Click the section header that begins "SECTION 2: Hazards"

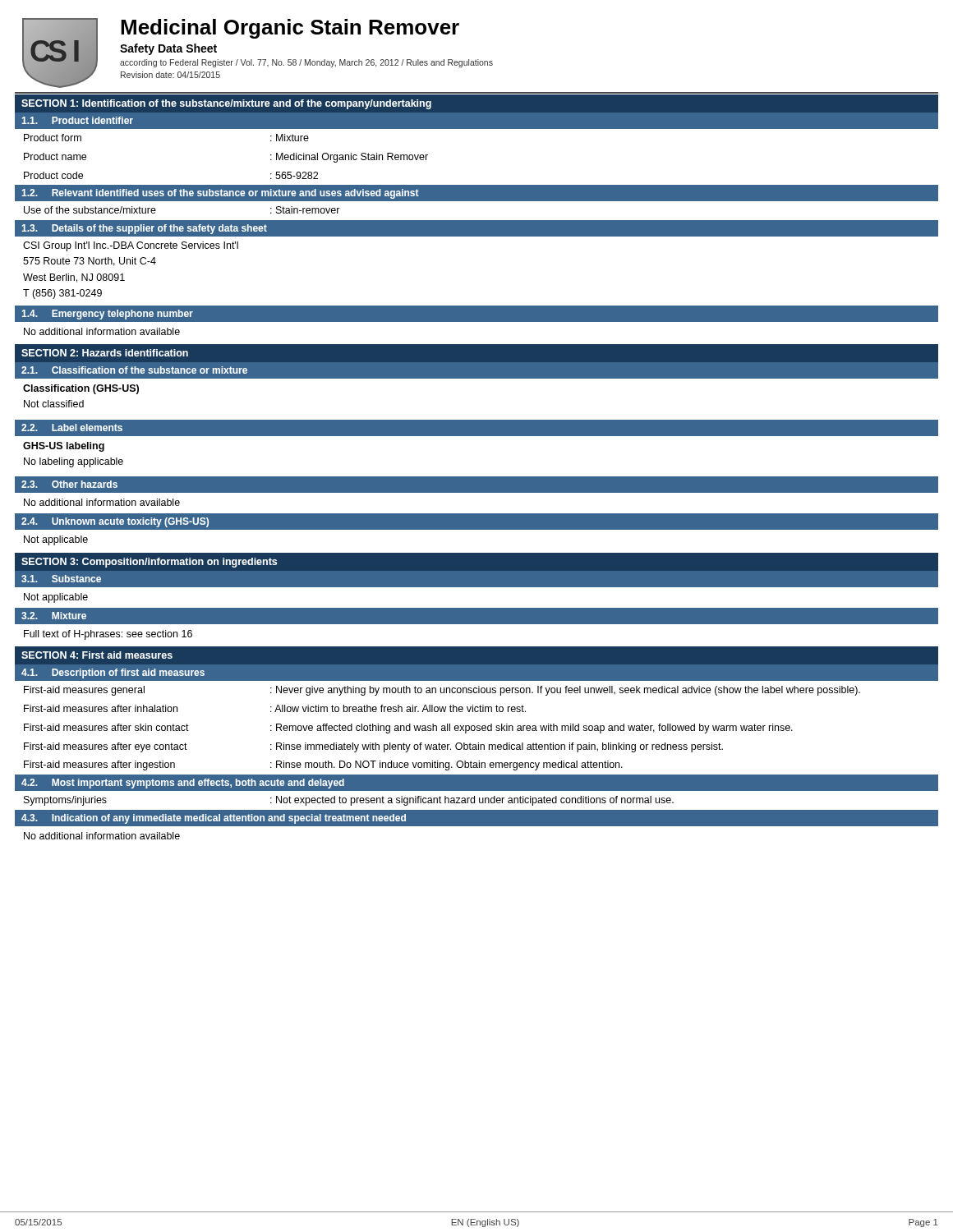click(105, 353)
